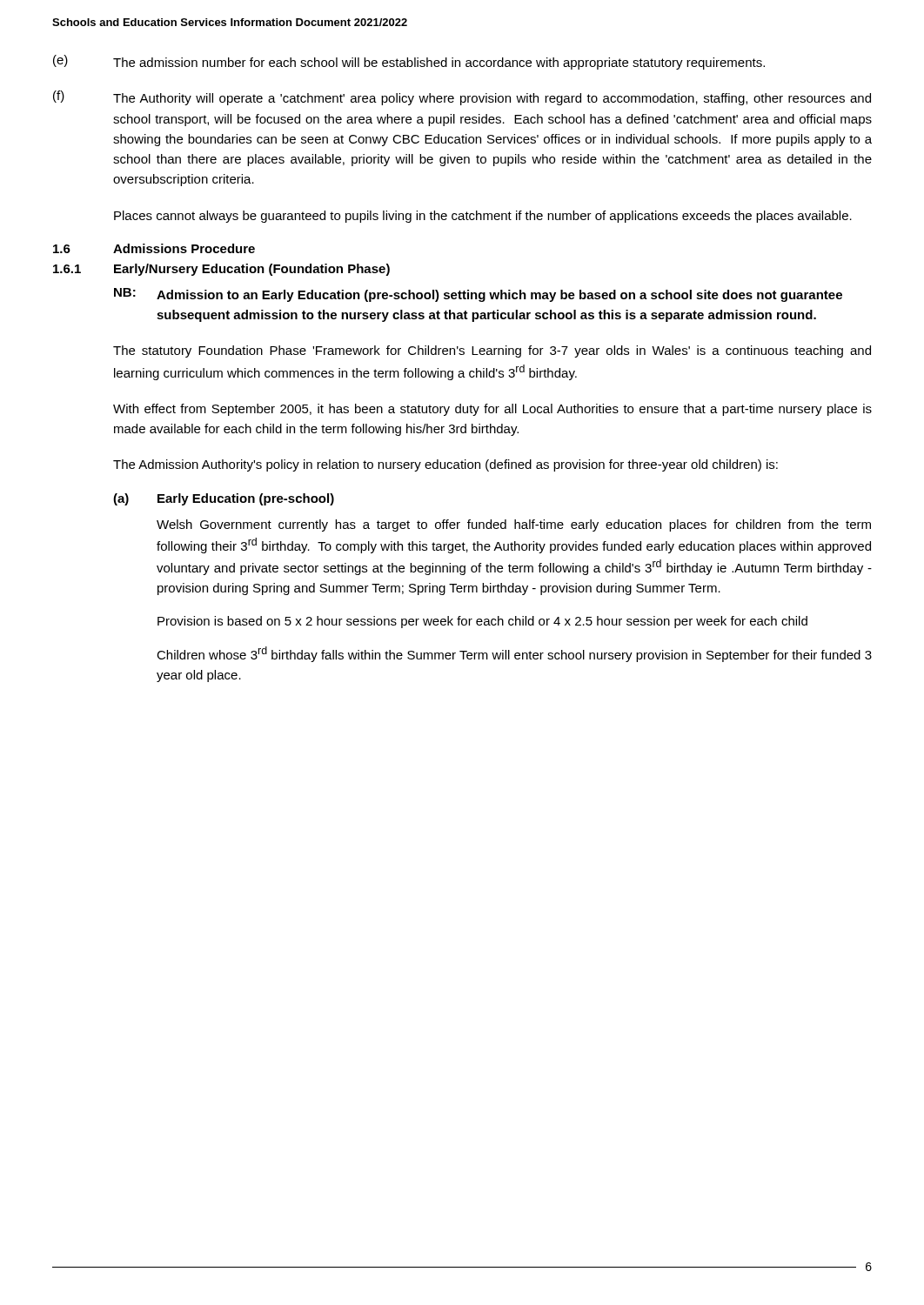
Task: Click on the text block containing "NB: Admission to an Early Education"
Action: 492,304
